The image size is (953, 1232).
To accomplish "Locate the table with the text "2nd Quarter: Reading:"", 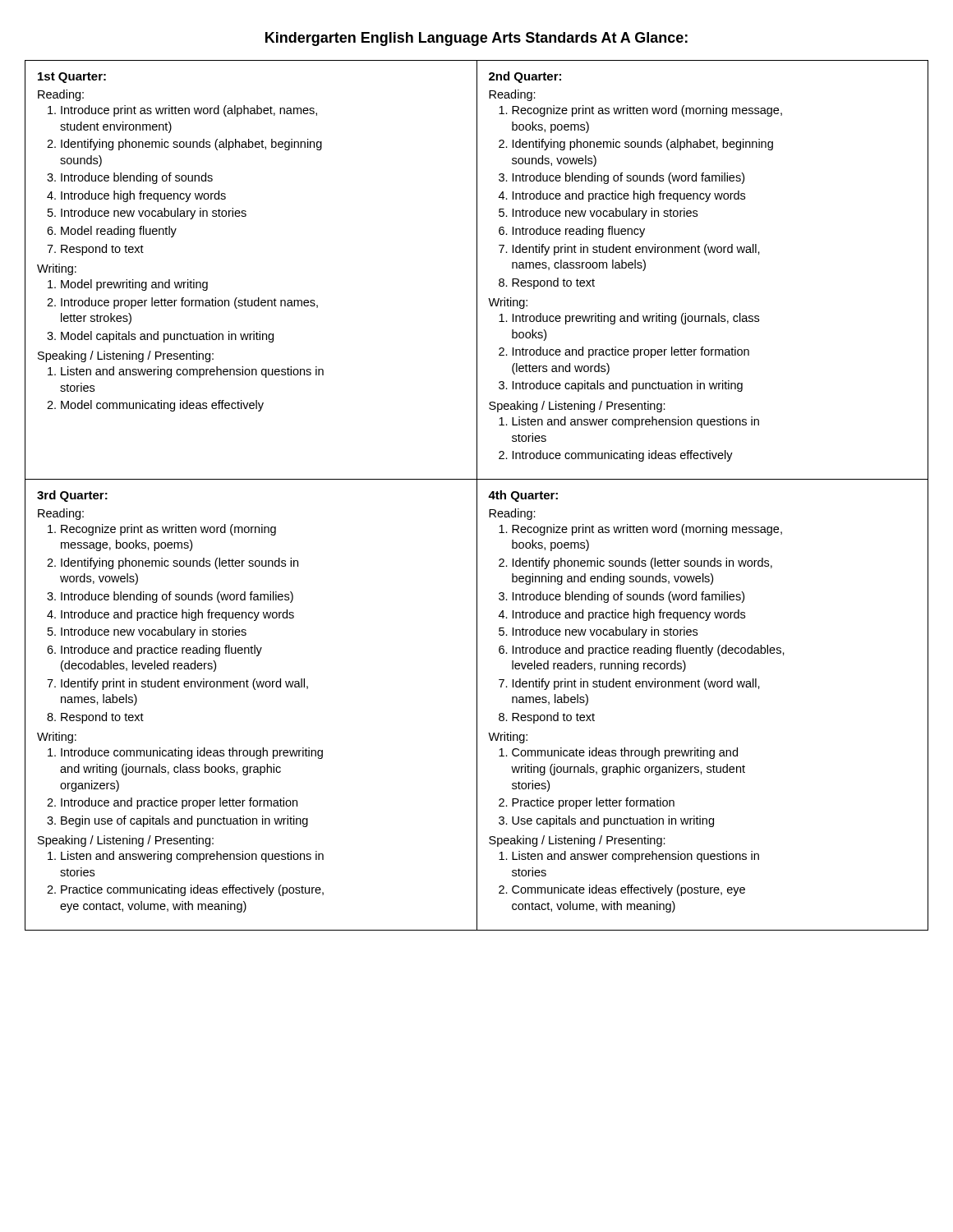I will 703,270.
